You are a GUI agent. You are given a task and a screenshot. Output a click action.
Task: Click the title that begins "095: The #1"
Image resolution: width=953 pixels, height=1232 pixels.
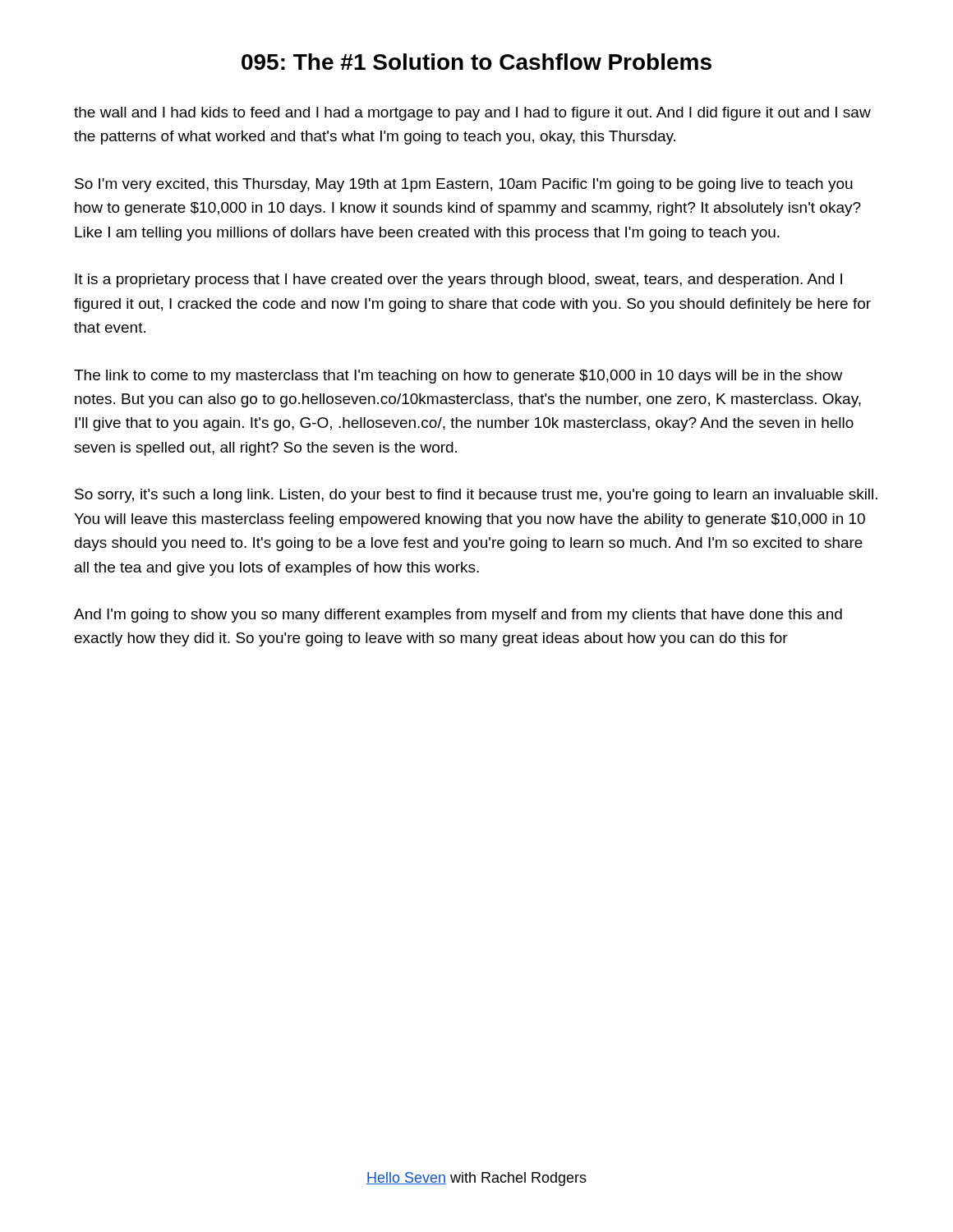click(476, 62)
